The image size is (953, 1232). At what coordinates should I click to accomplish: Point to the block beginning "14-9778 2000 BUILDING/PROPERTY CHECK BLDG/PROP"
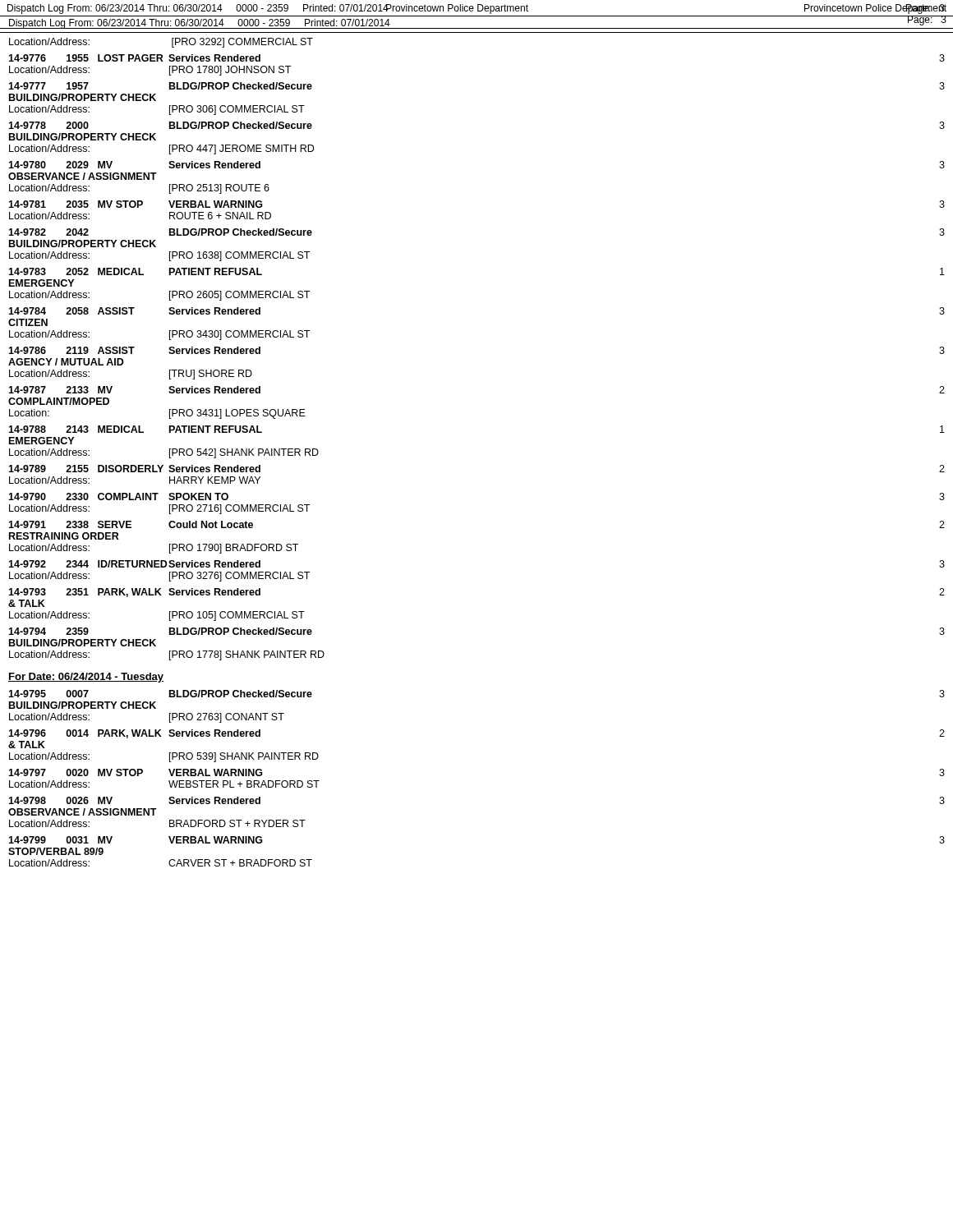[27, 125]
